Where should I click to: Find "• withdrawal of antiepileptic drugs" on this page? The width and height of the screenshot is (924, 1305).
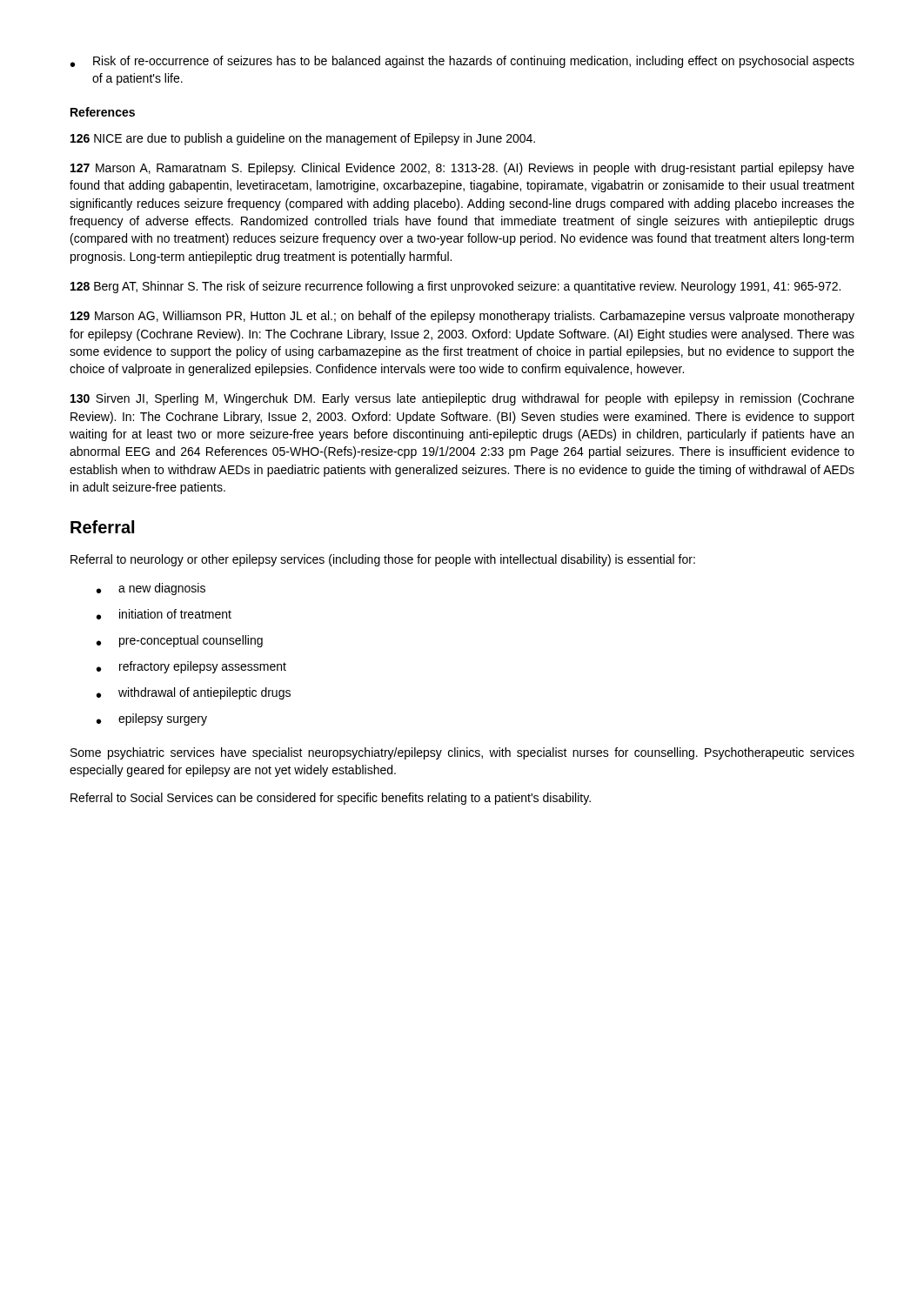coord(193,695)
